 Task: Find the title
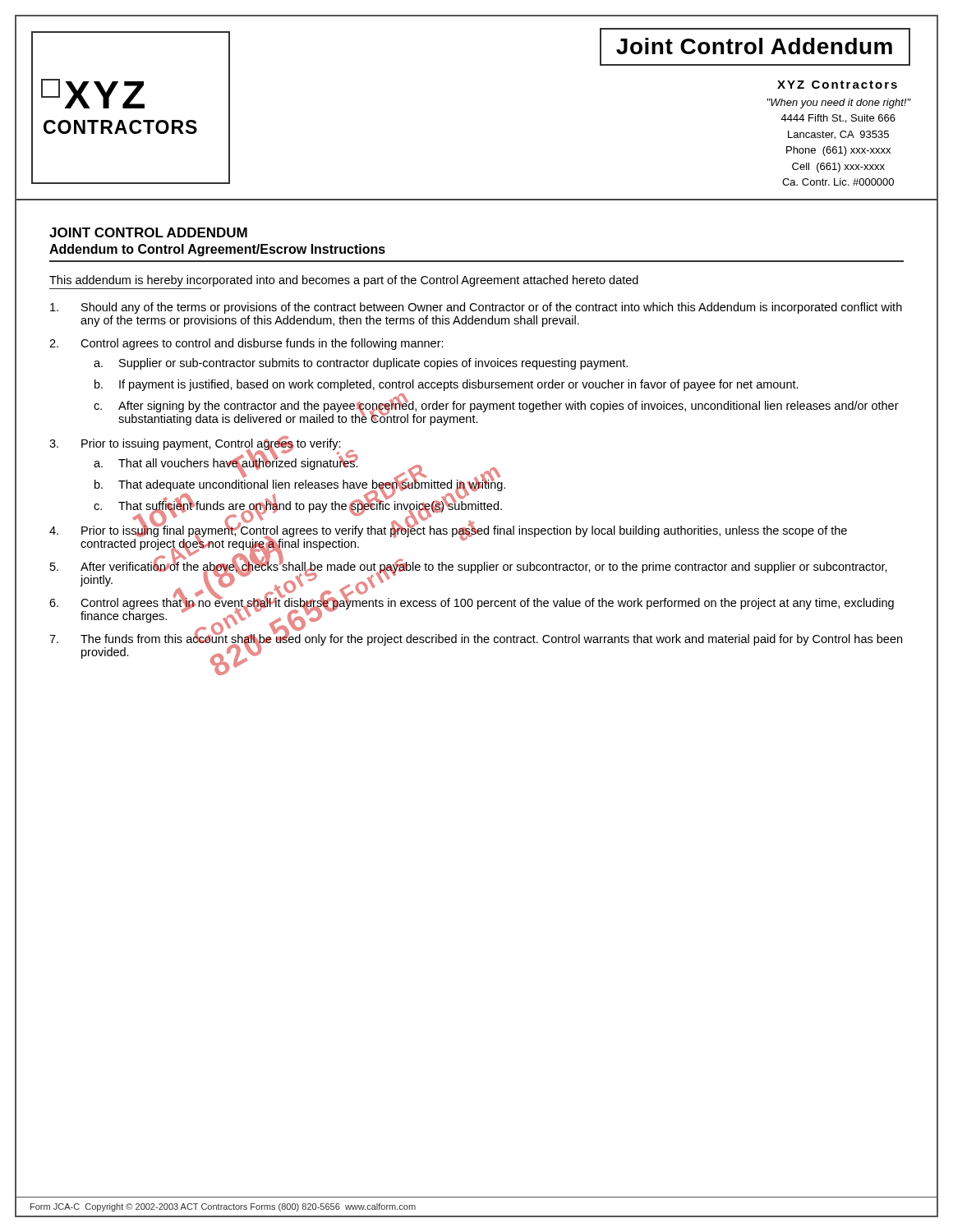[149, 232]
